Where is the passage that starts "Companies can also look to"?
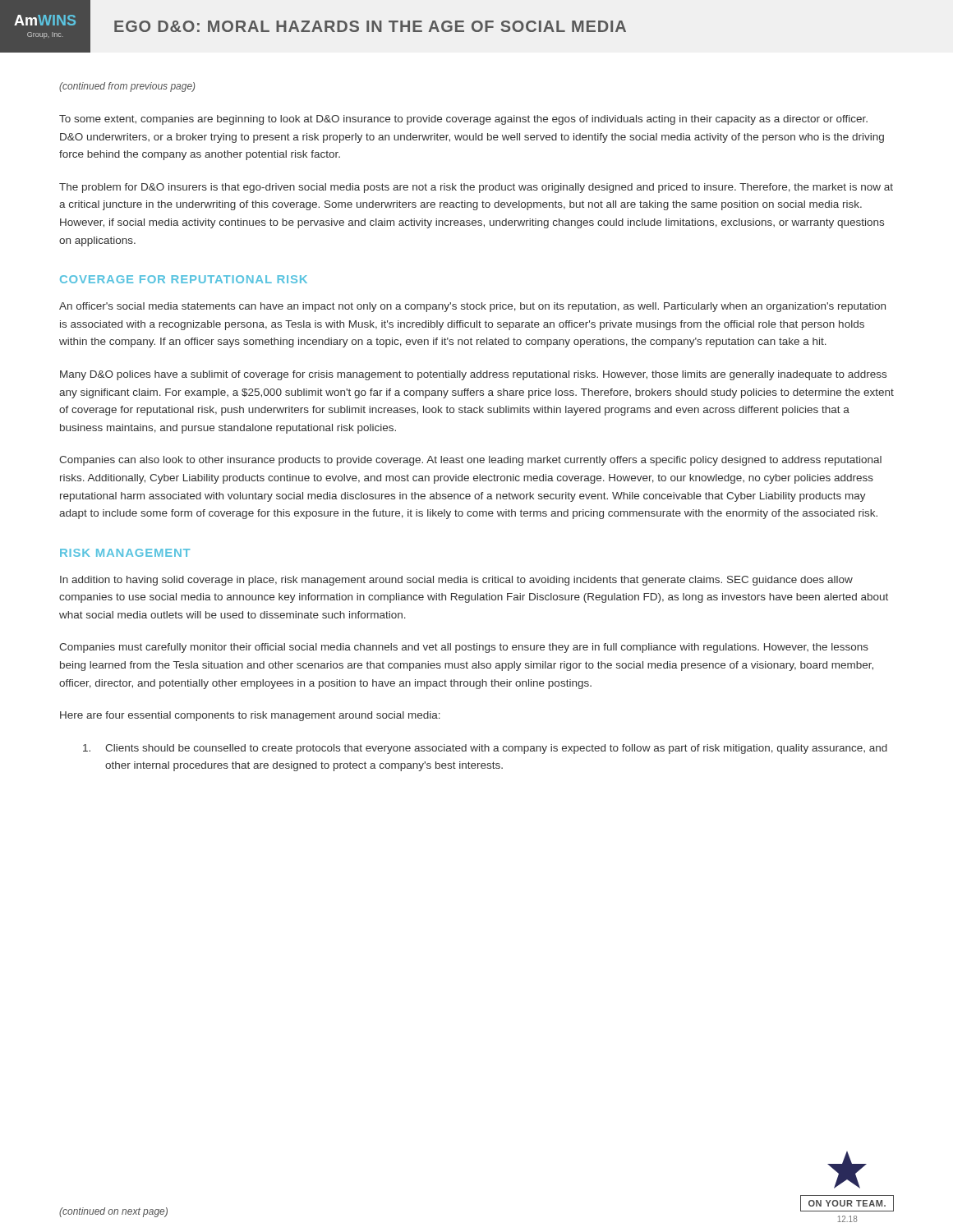The width and height of the screenshot is (953, 1232). point(471,486)
